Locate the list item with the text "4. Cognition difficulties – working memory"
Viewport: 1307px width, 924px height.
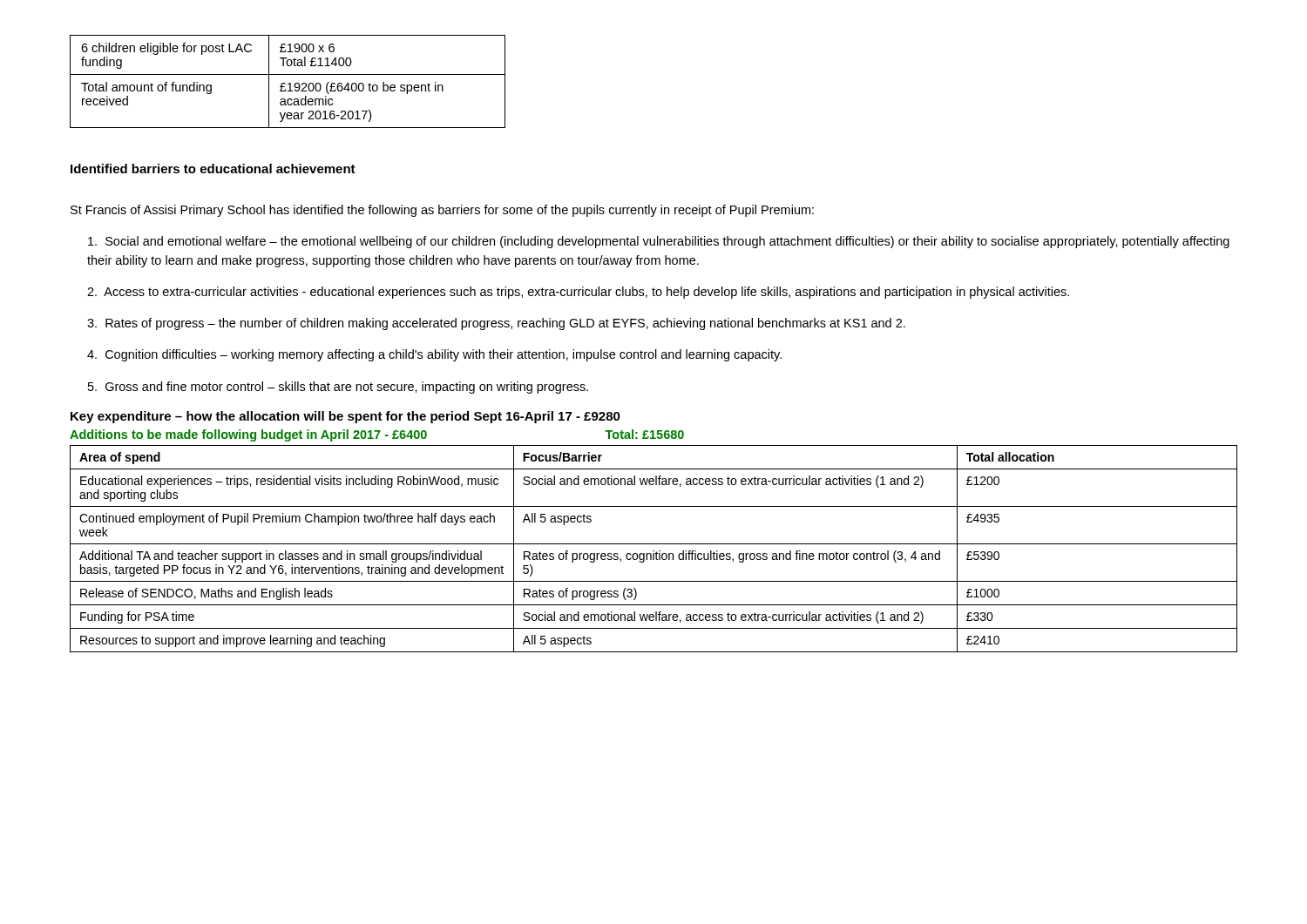pyautogui.click(x=654, y=355)
